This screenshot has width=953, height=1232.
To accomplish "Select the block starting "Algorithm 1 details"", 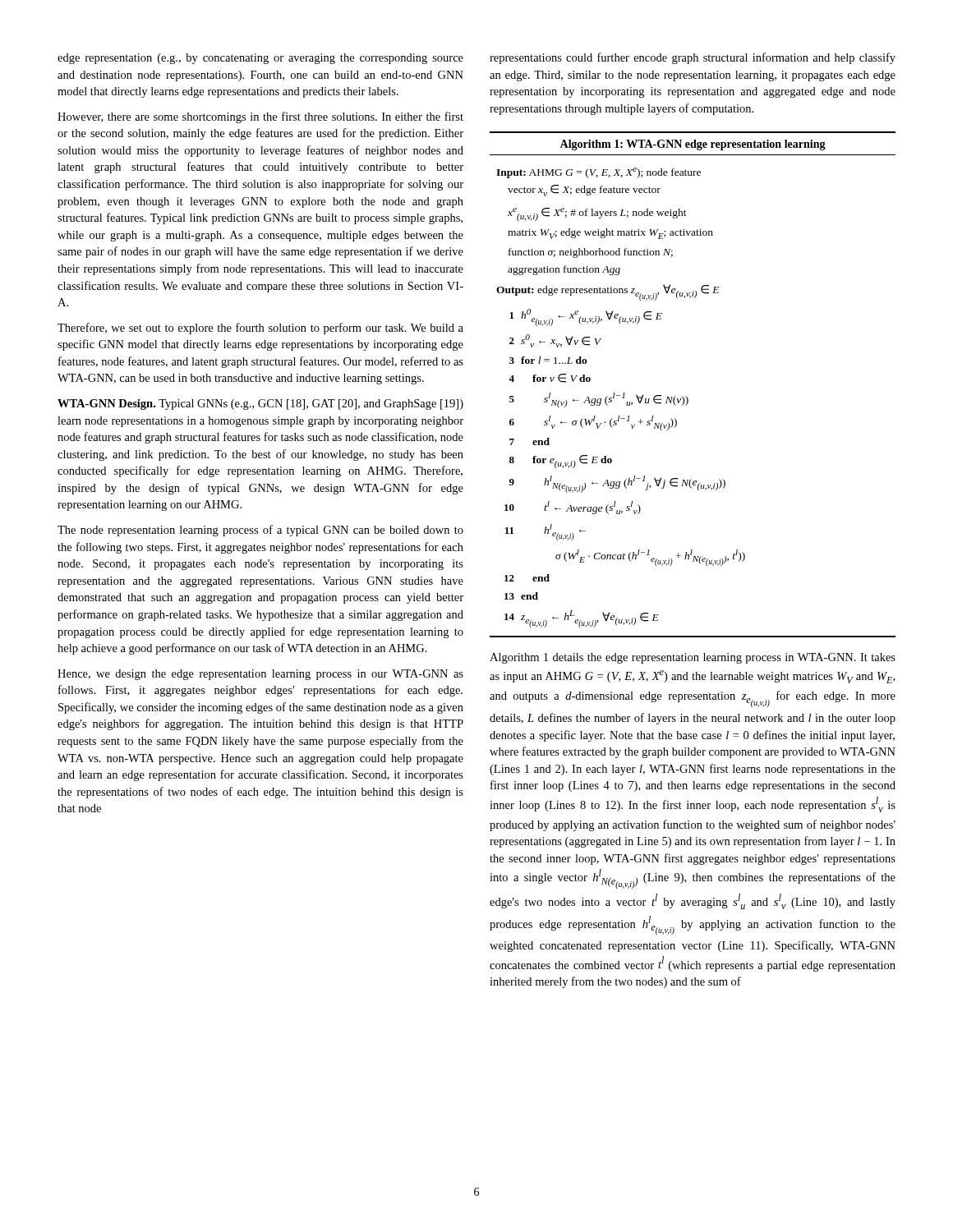I will (693, 820).
